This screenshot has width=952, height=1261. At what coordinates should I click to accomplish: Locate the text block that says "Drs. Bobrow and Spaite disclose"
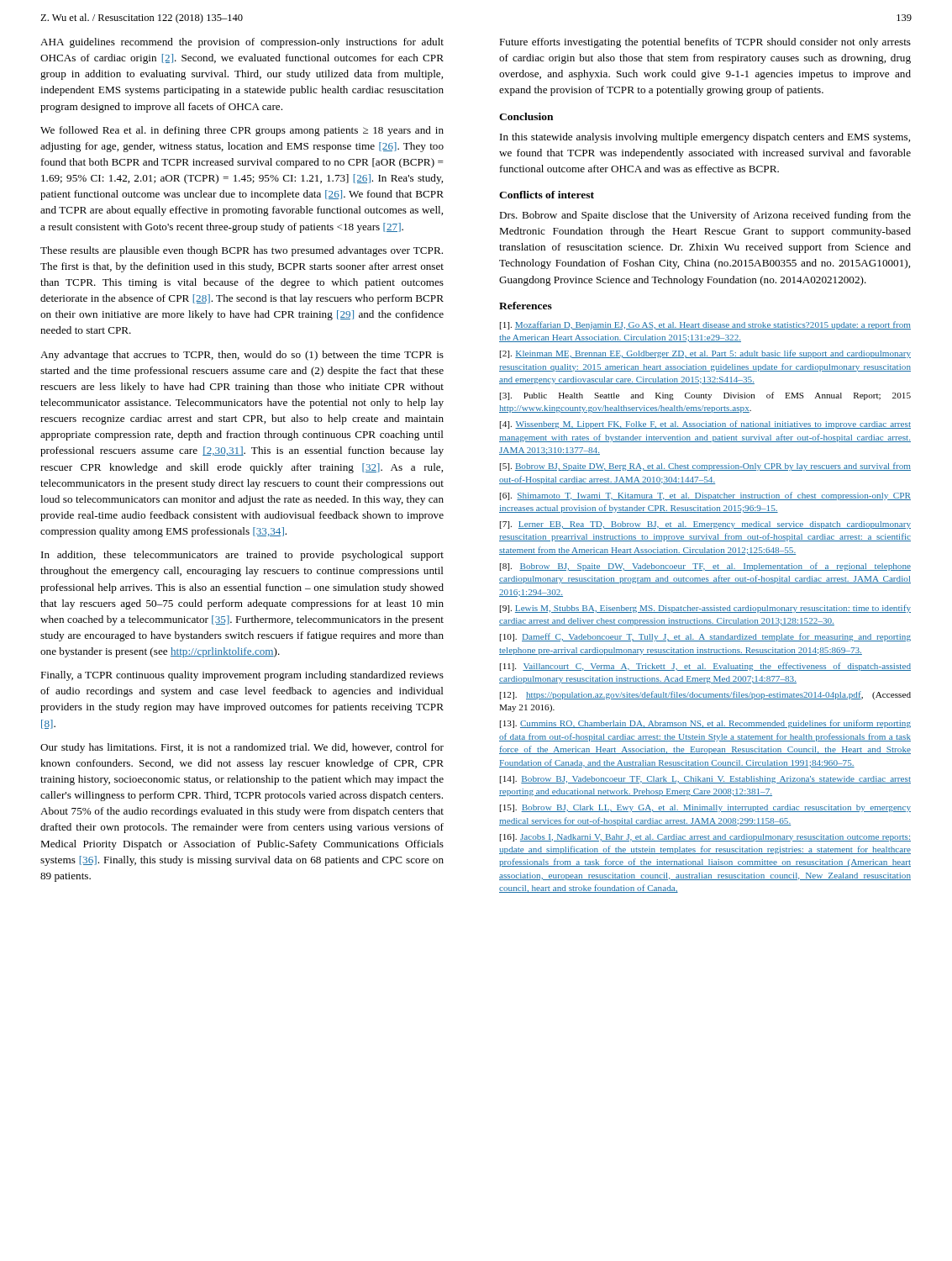pyautogui.click(x=705, y=247)
